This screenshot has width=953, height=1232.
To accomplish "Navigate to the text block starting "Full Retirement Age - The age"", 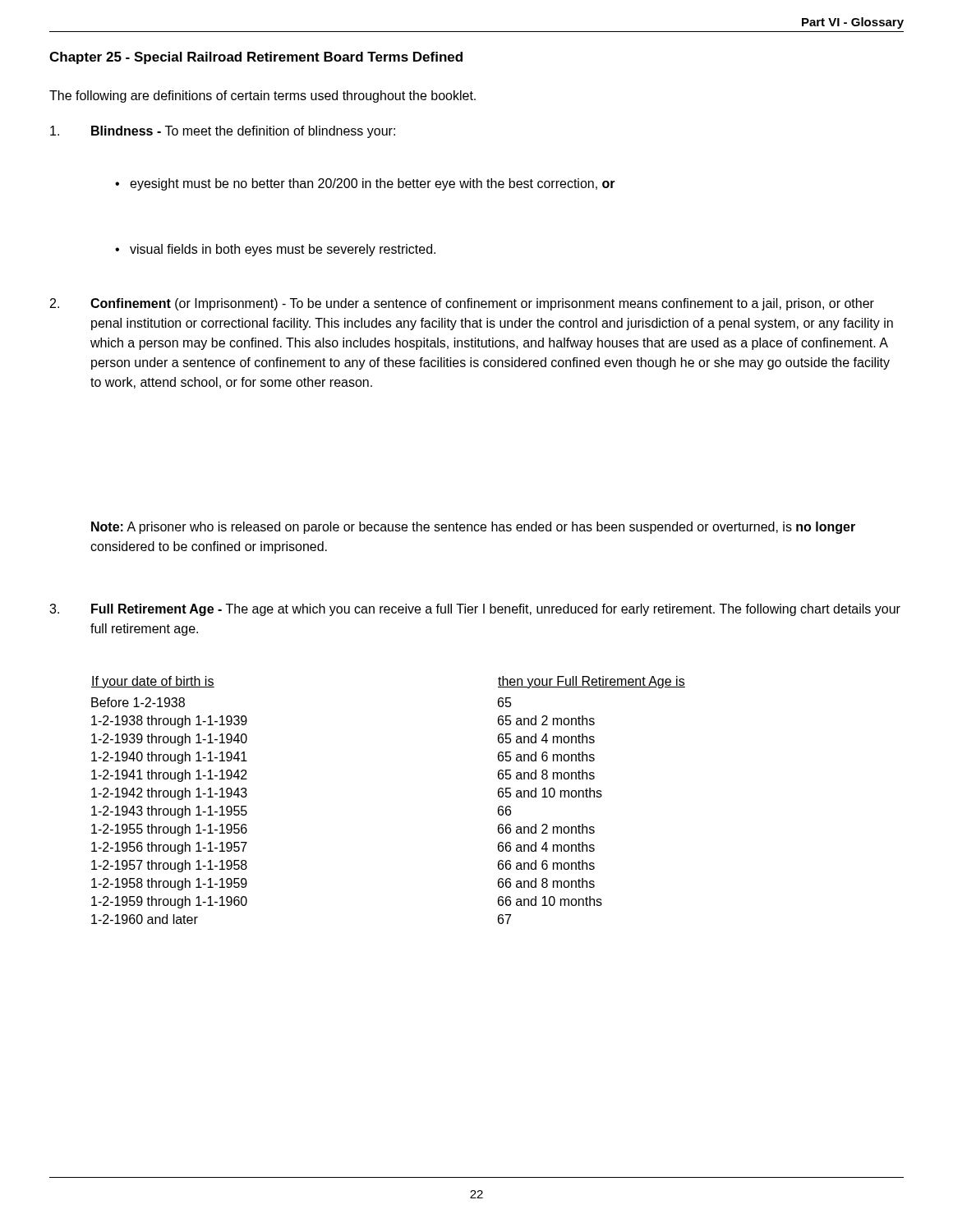I will [495, 619].
